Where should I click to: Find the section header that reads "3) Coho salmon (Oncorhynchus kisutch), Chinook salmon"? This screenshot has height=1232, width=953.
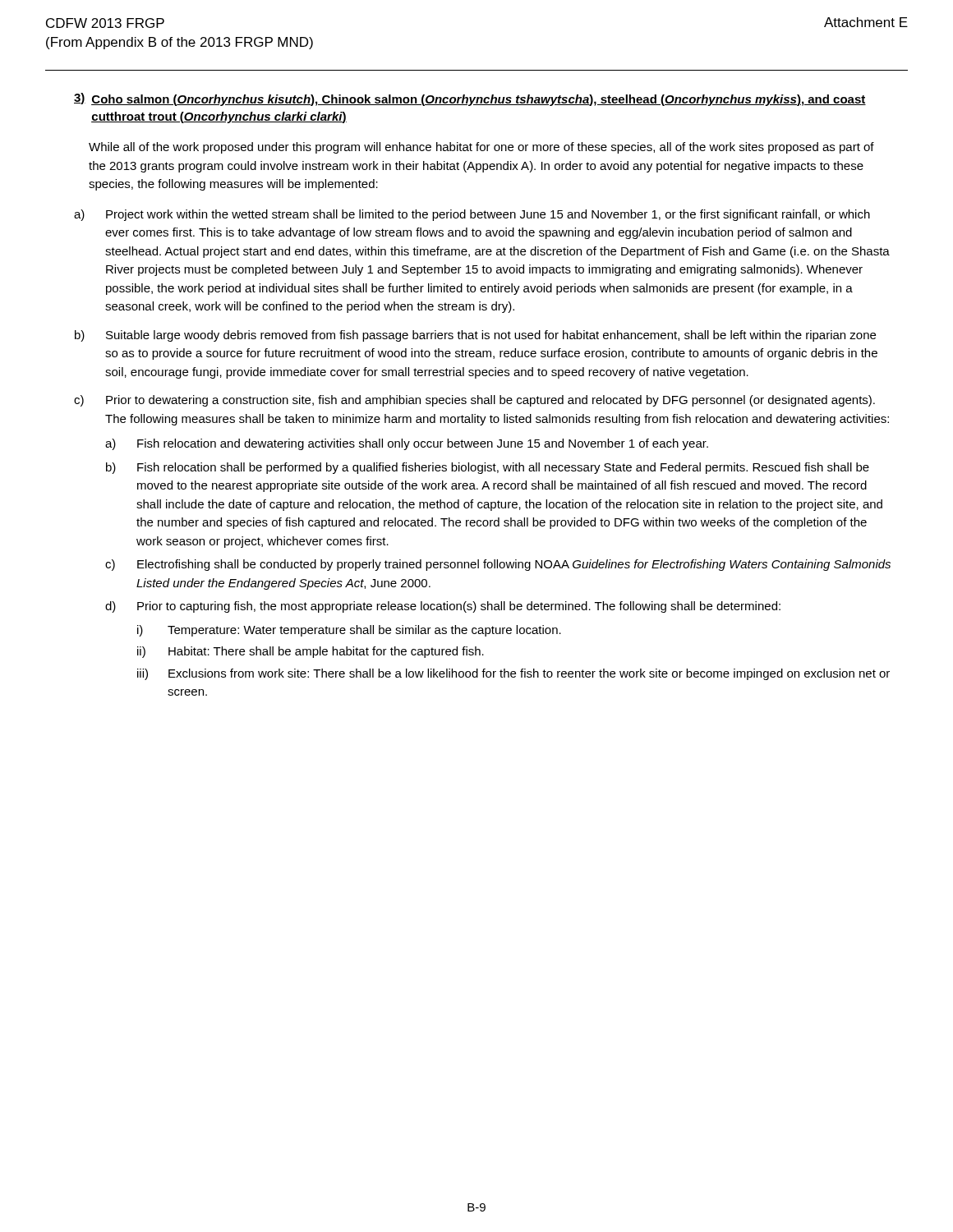pyautogui.click(x=483, y=108)
